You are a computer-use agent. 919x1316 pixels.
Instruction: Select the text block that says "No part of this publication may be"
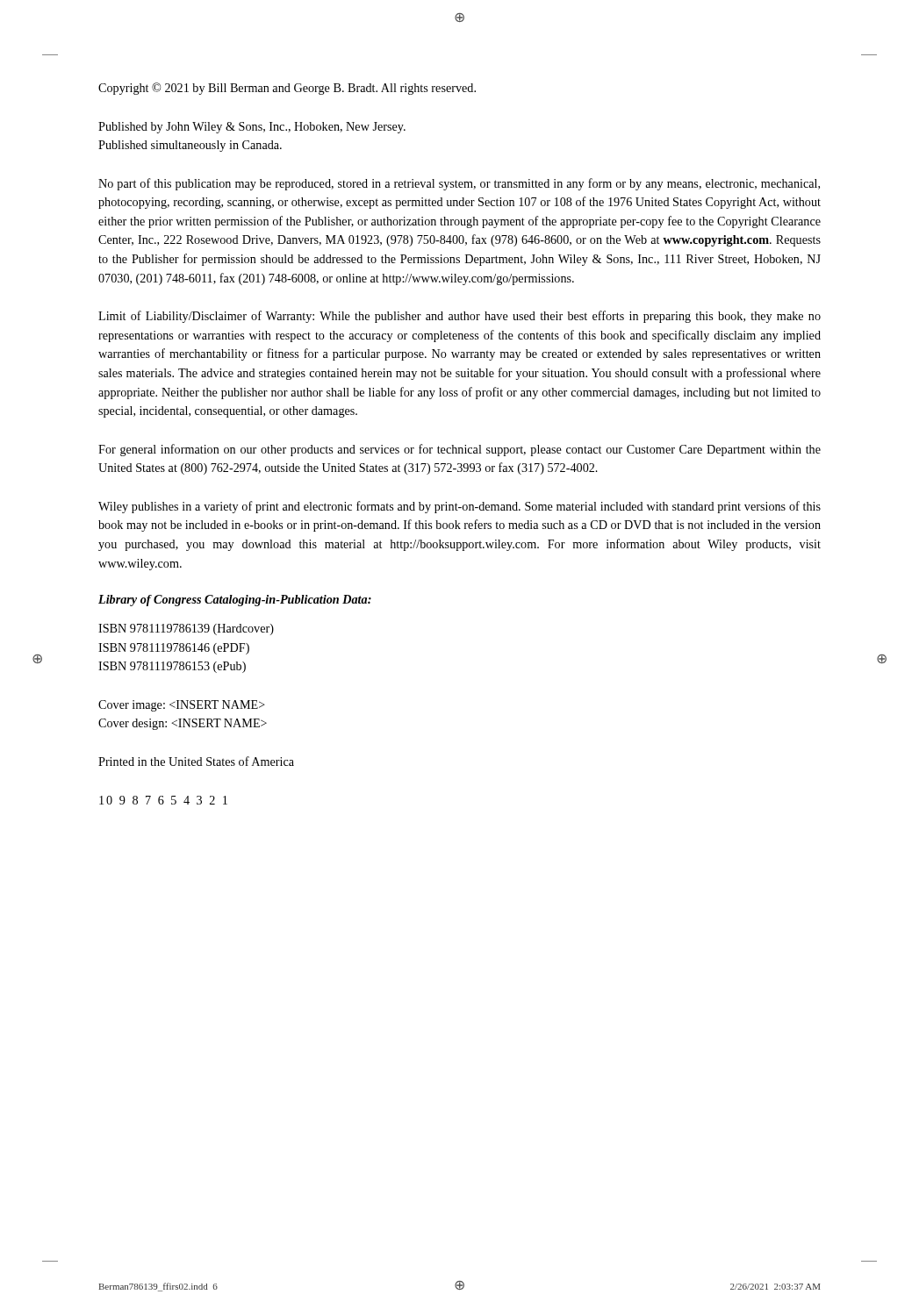[460, 230]
